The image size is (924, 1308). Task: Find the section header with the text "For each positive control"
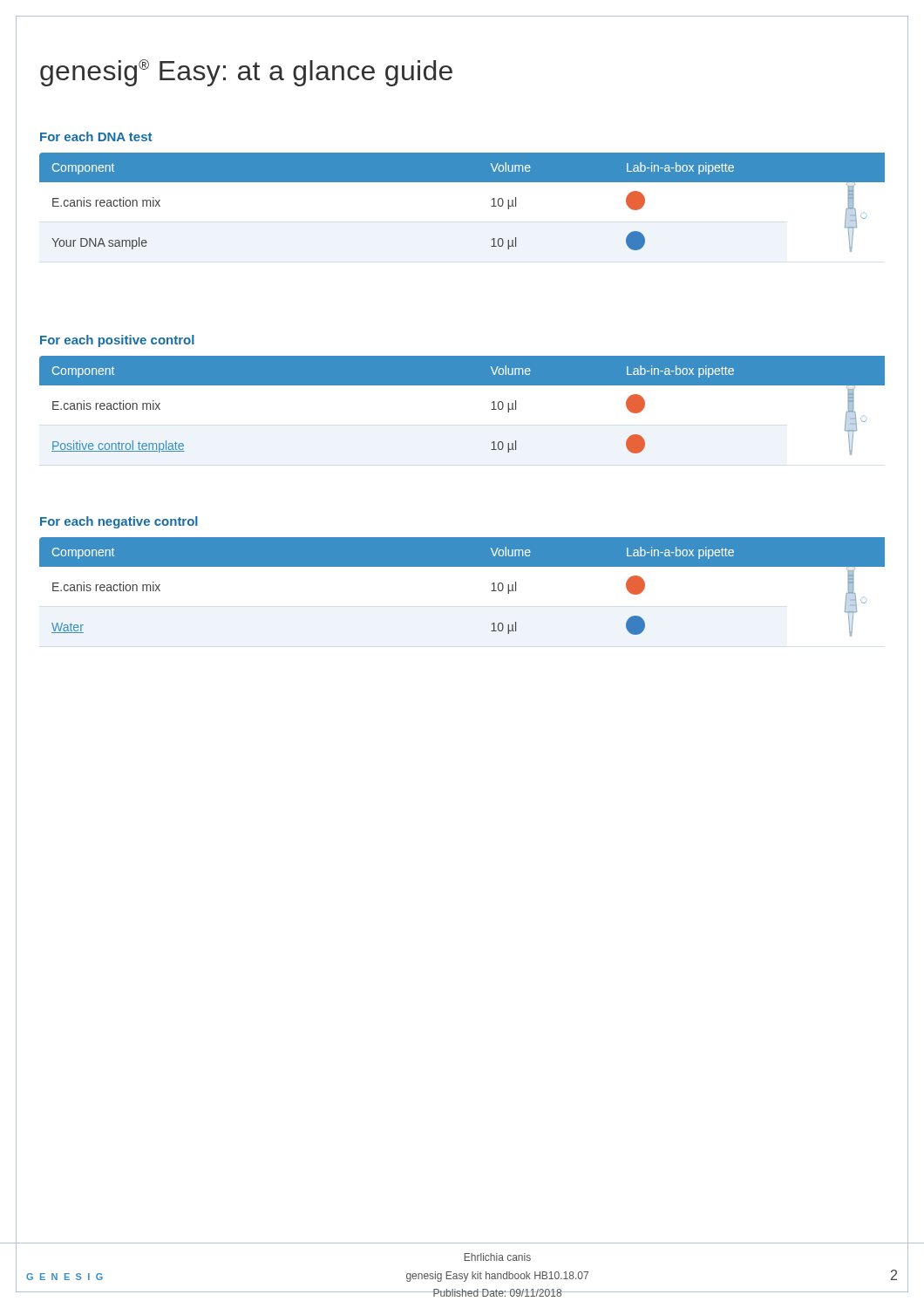pyautogui.click(x=117, y=340)
